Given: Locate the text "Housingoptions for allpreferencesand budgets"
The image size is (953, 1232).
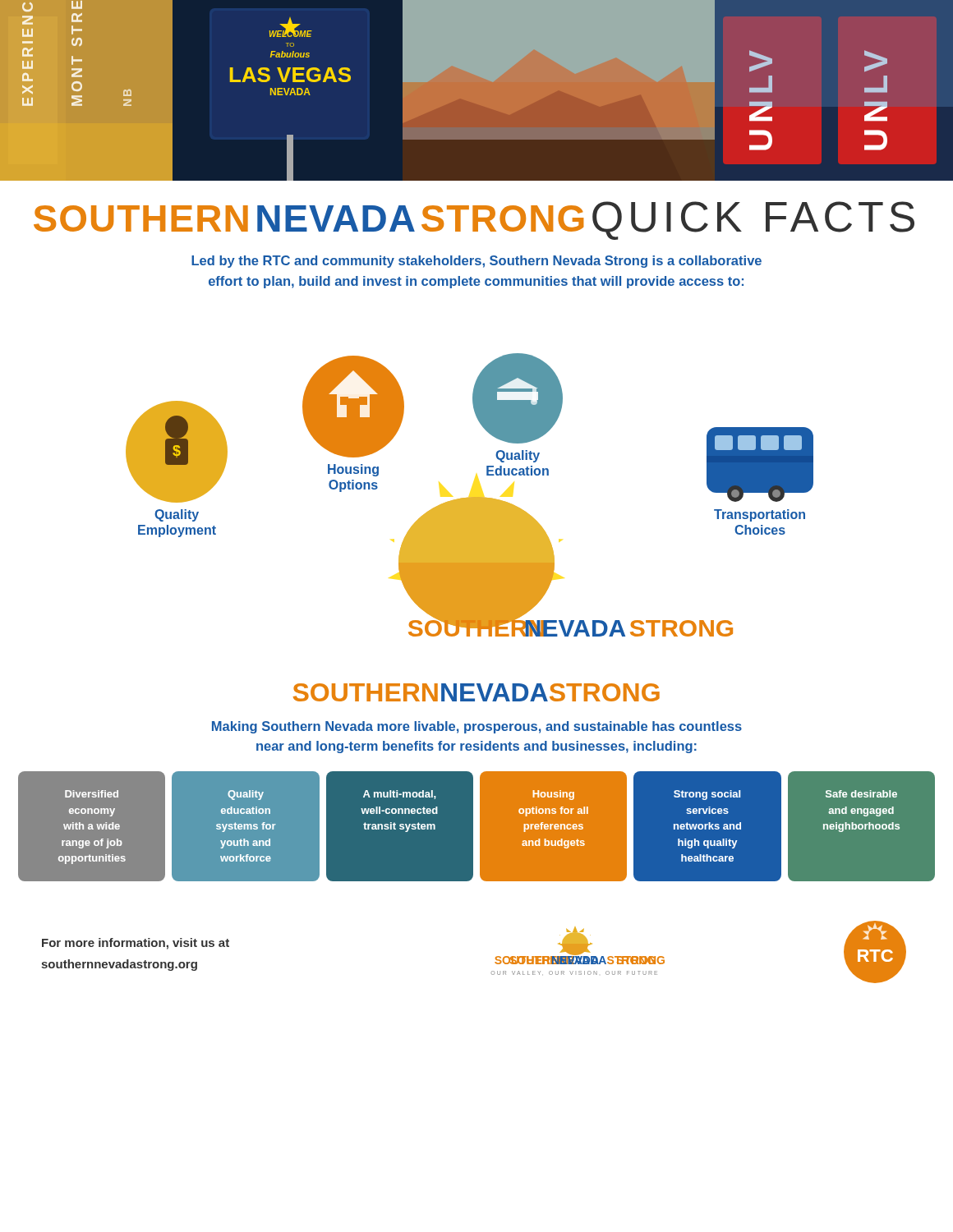Looking at the screenshot, I should (553, 818).
